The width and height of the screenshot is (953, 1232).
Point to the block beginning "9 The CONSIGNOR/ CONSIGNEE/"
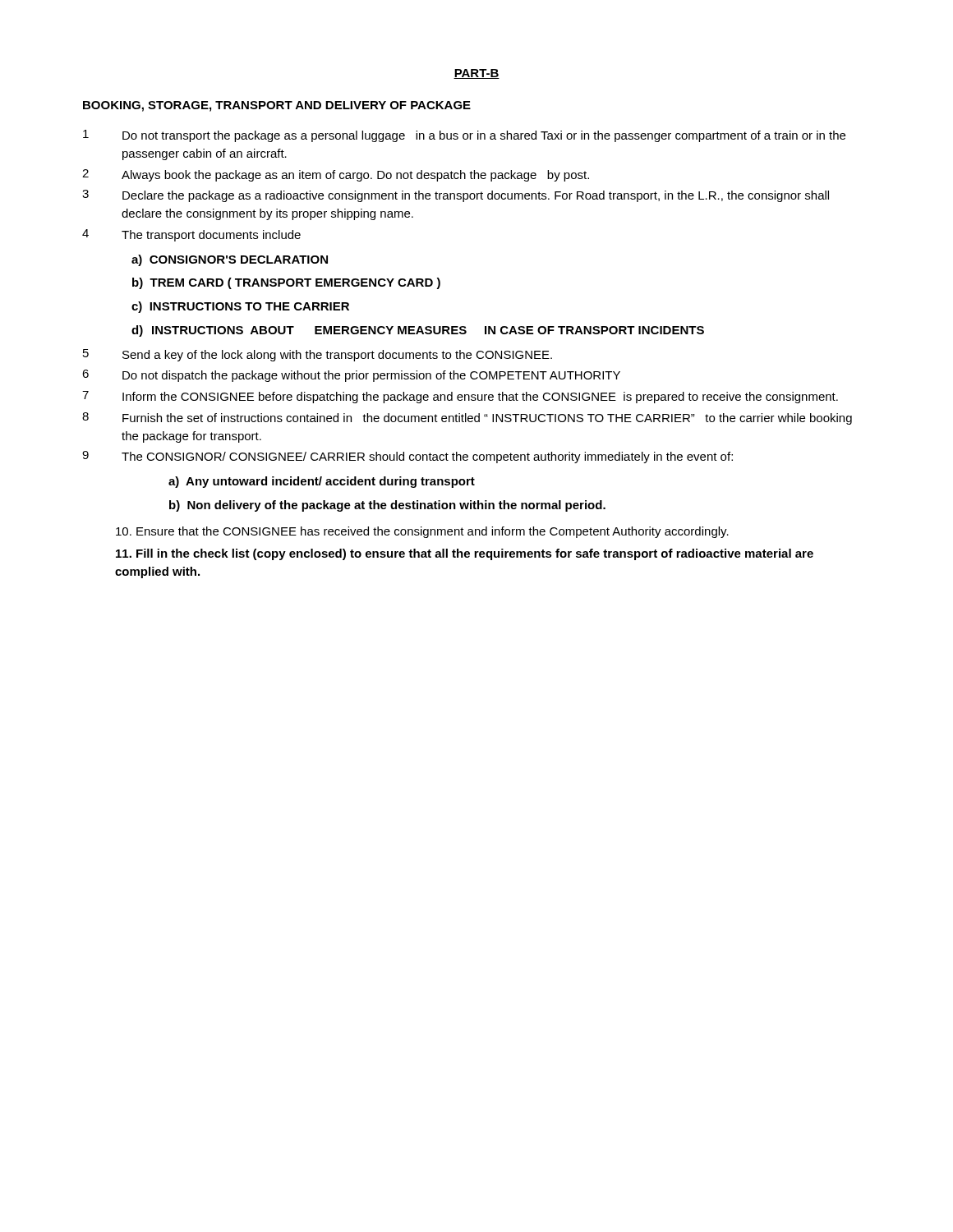pos(476,457)
